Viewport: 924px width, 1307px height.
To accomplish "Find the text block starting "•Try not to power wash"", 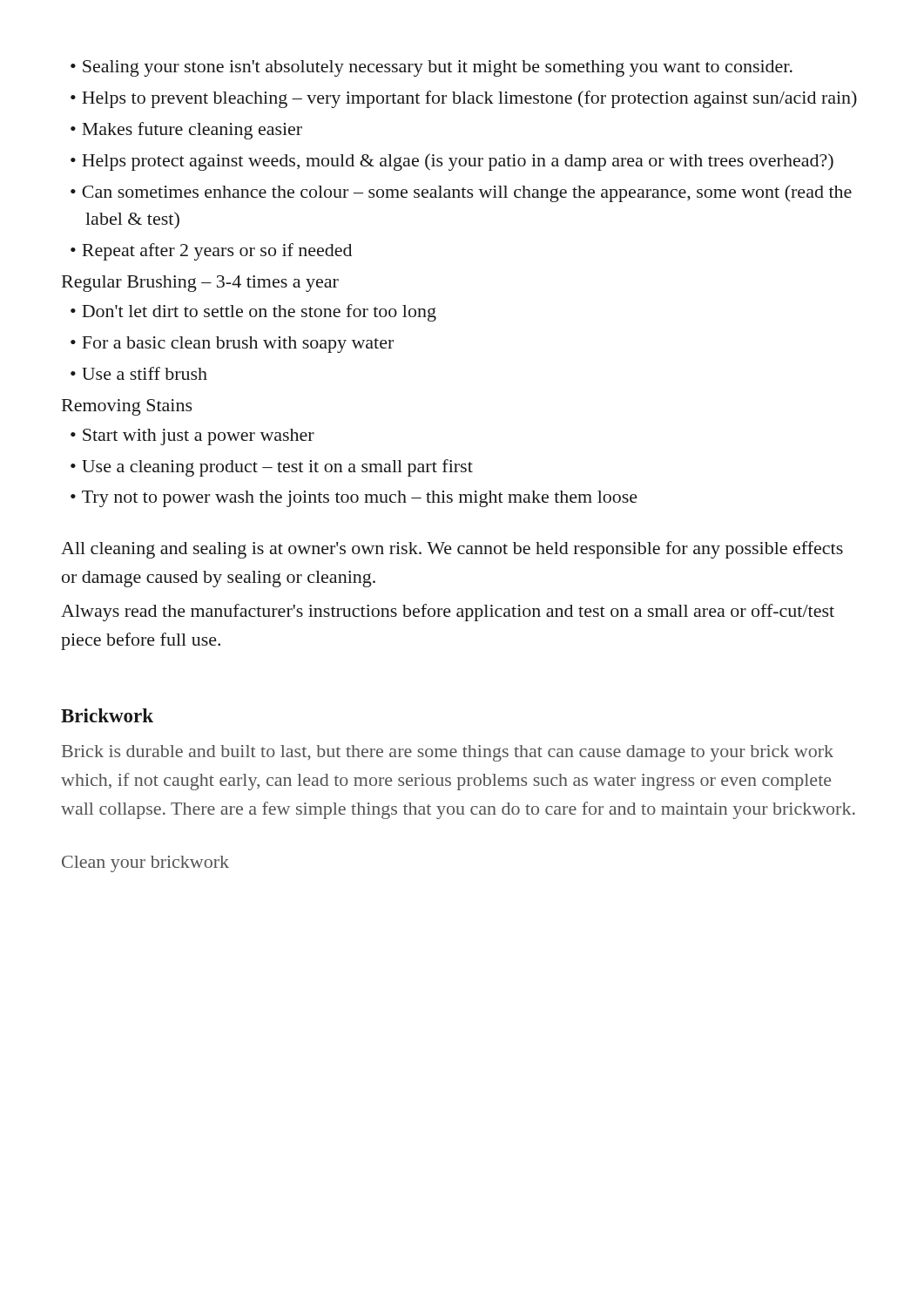I will pos(354,497).
